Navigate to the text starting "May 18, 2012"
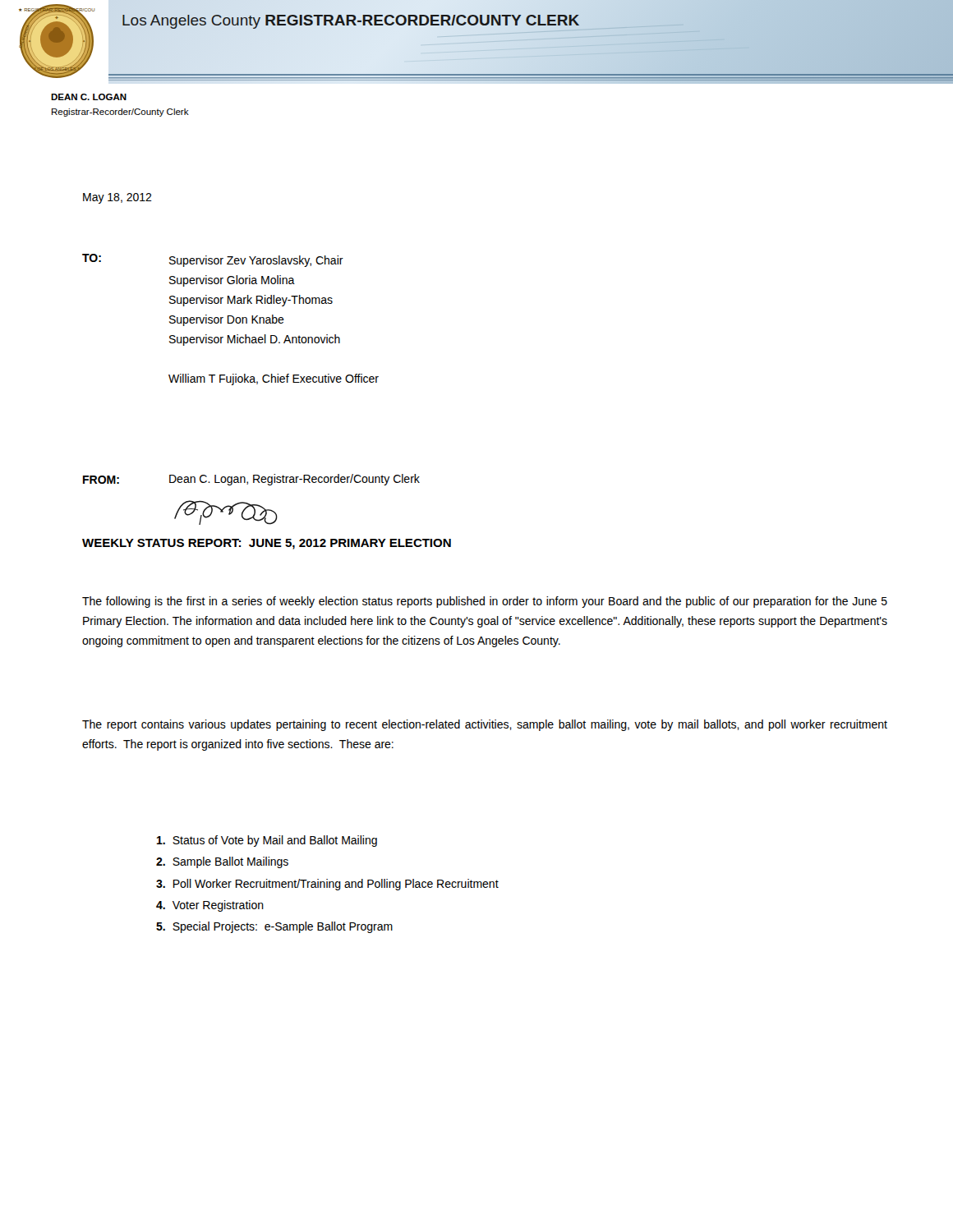The height and width of the screenshot is (1232, 953). coord(117,197)
